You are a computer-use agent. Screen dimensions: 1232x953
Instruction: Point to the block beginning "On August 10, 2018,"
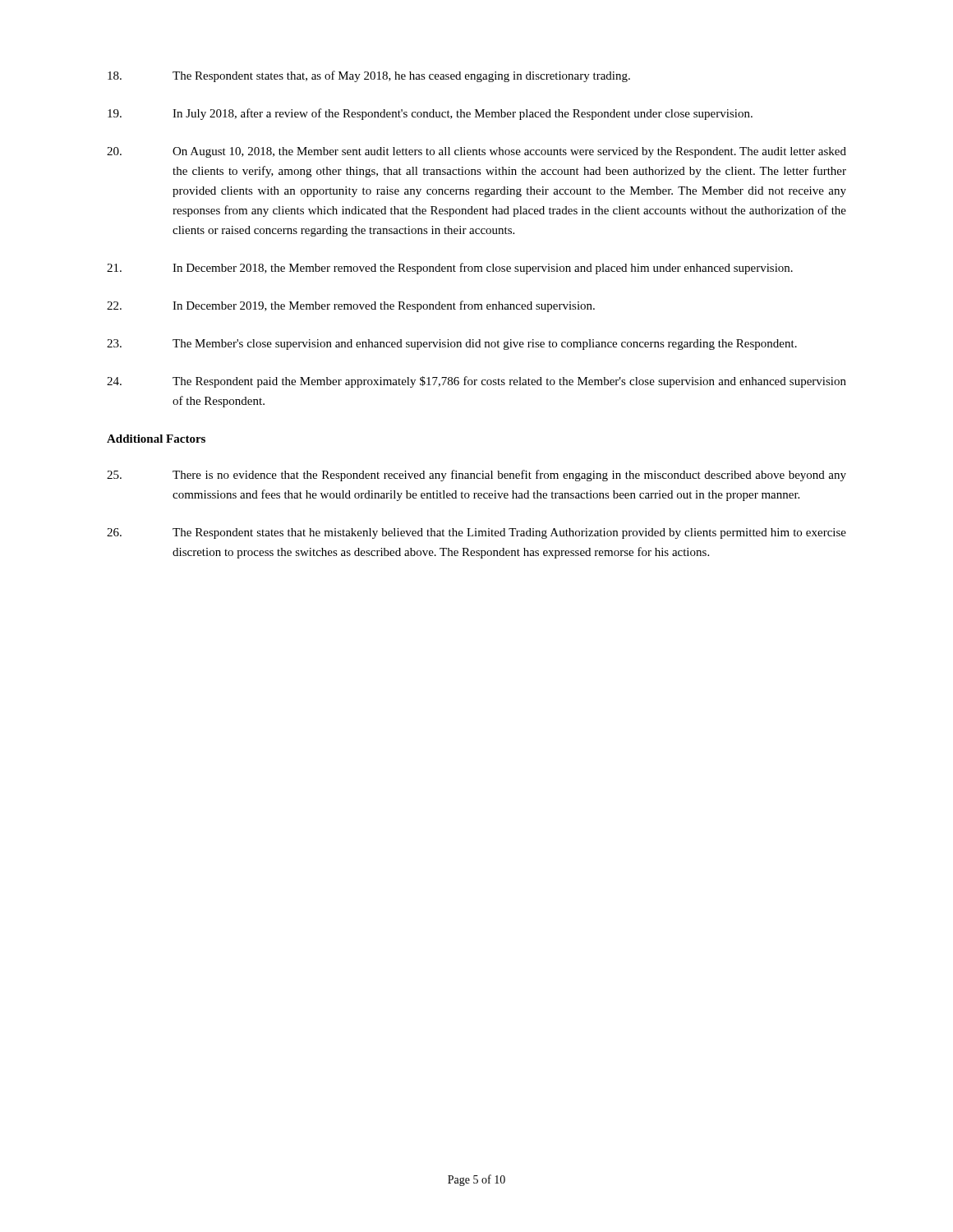(x=476, y=191)
